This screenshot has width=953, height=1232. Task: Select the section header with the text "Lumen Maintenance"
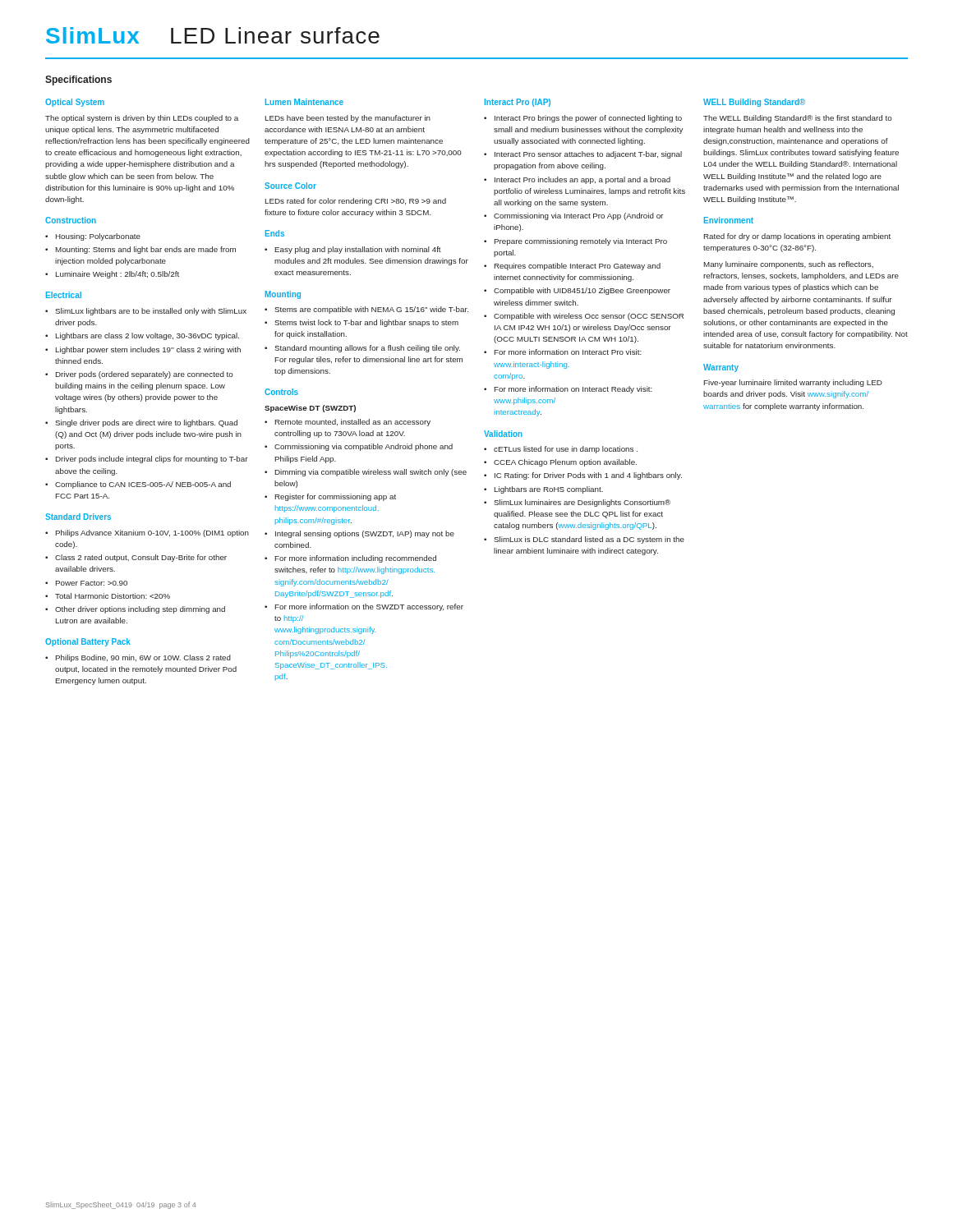click(x=304, y=102)
